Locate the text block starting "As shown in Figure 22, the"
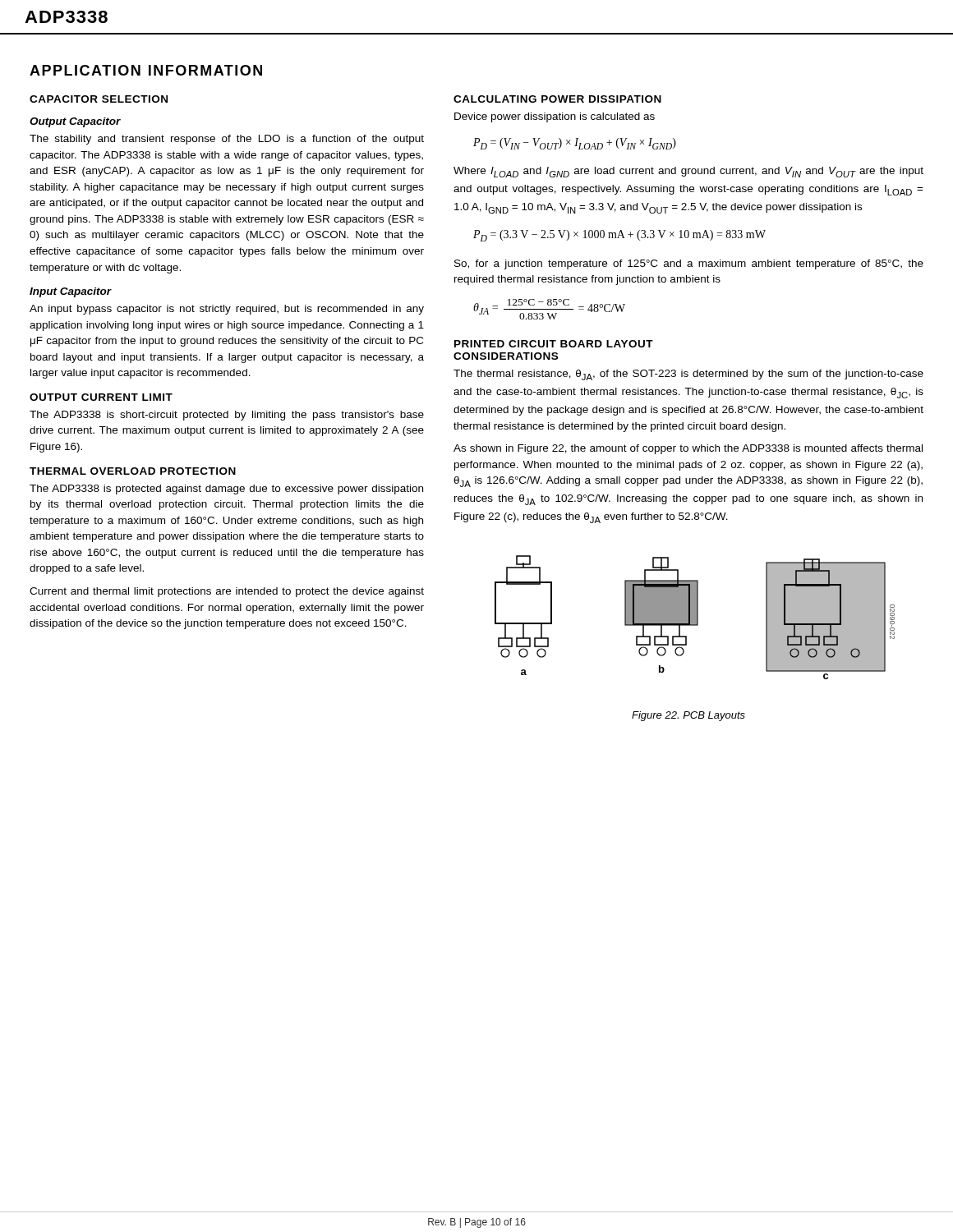The height and width of the screenshot is (1232, 953). pos(688,483)
